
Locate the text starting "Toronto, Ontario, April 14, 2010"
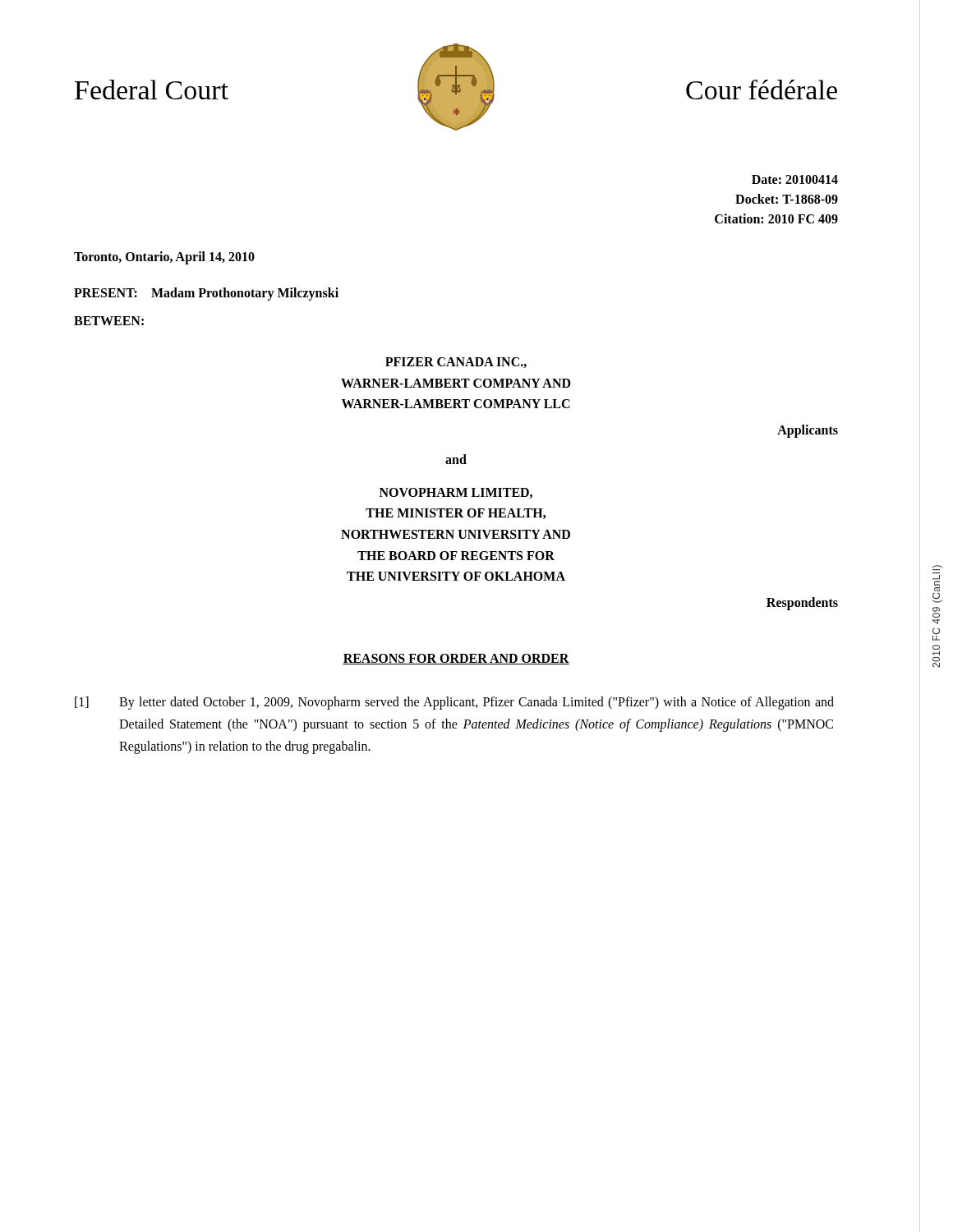164,257
